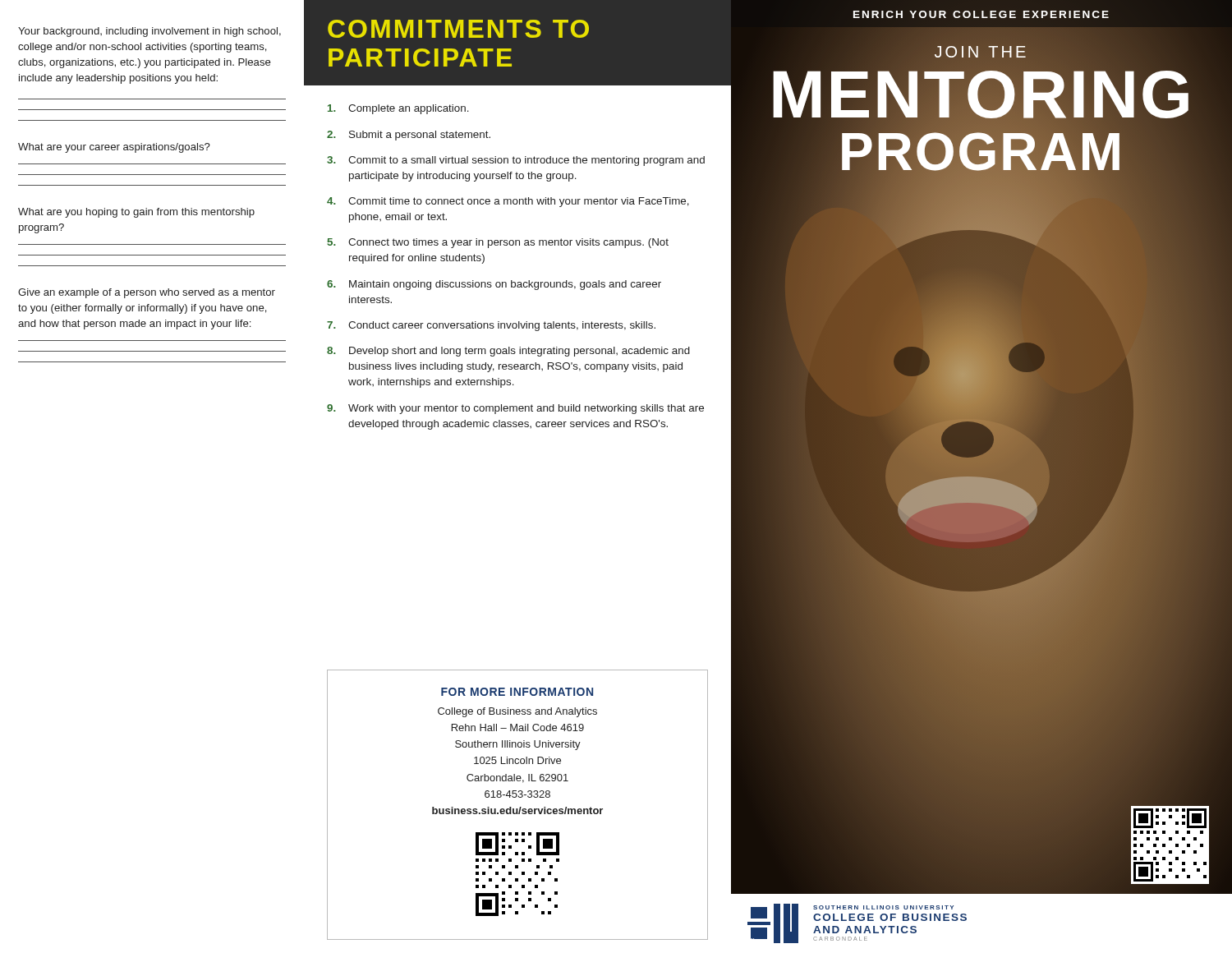Select the text starting "5.Connect two times a year in"
1232x953 pixels.
click(517, 250)
